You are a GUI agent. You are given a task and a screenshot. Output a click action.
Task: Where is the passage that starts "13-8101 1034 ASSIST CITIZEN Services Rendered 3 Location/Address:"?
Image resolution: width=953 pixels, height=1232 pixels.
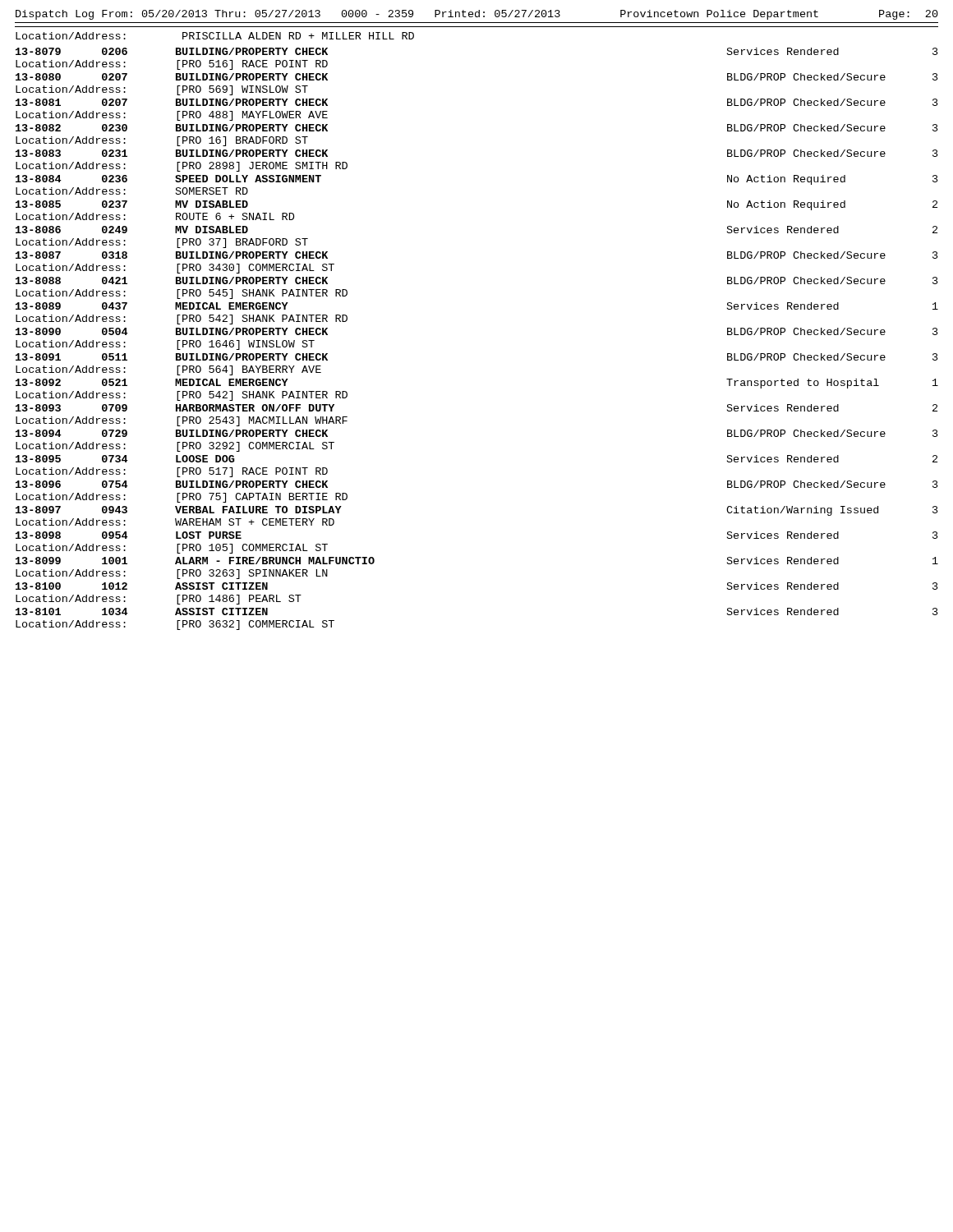38,611
